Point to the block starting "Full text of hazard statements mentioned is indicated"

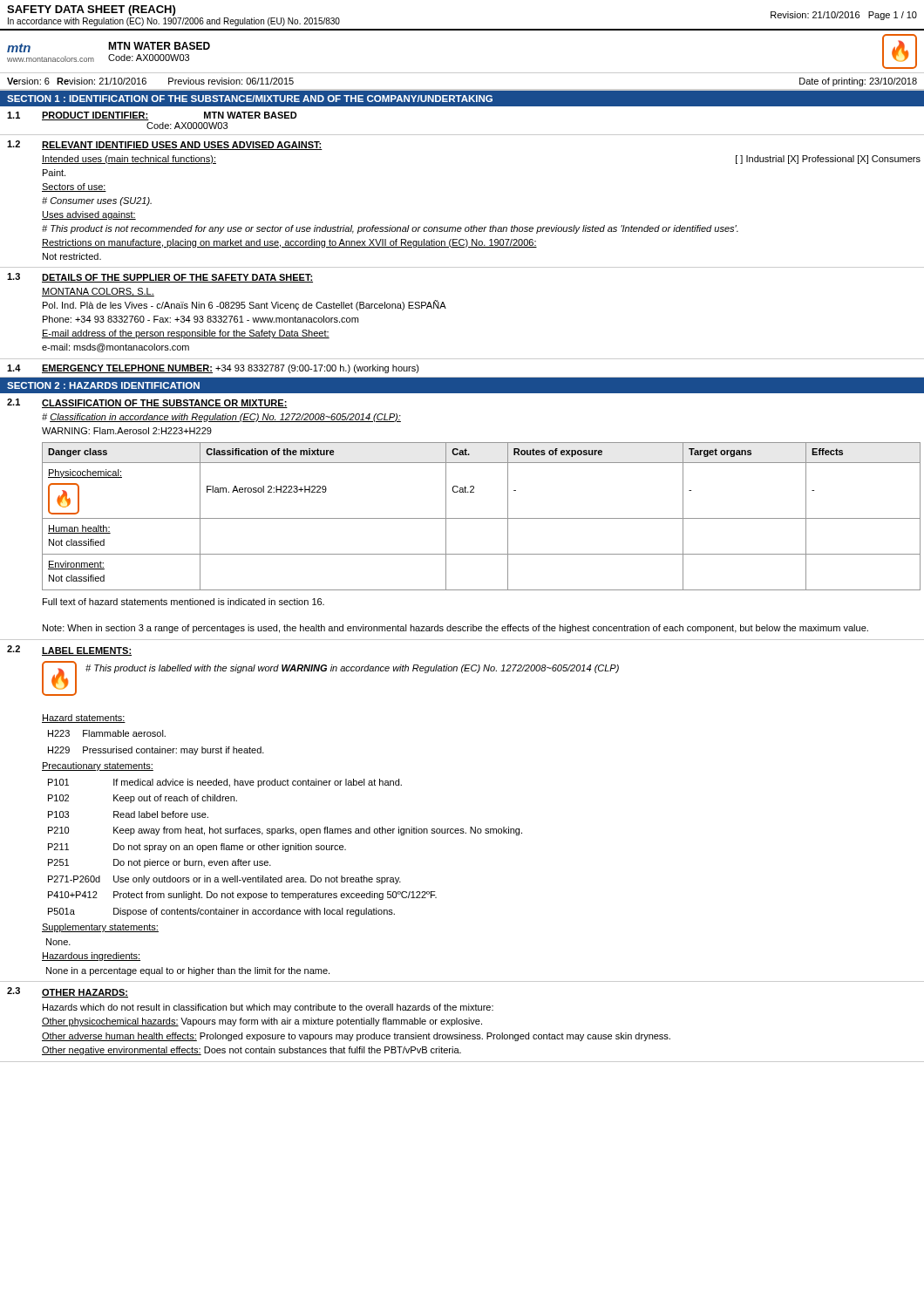tap(455, 615)
